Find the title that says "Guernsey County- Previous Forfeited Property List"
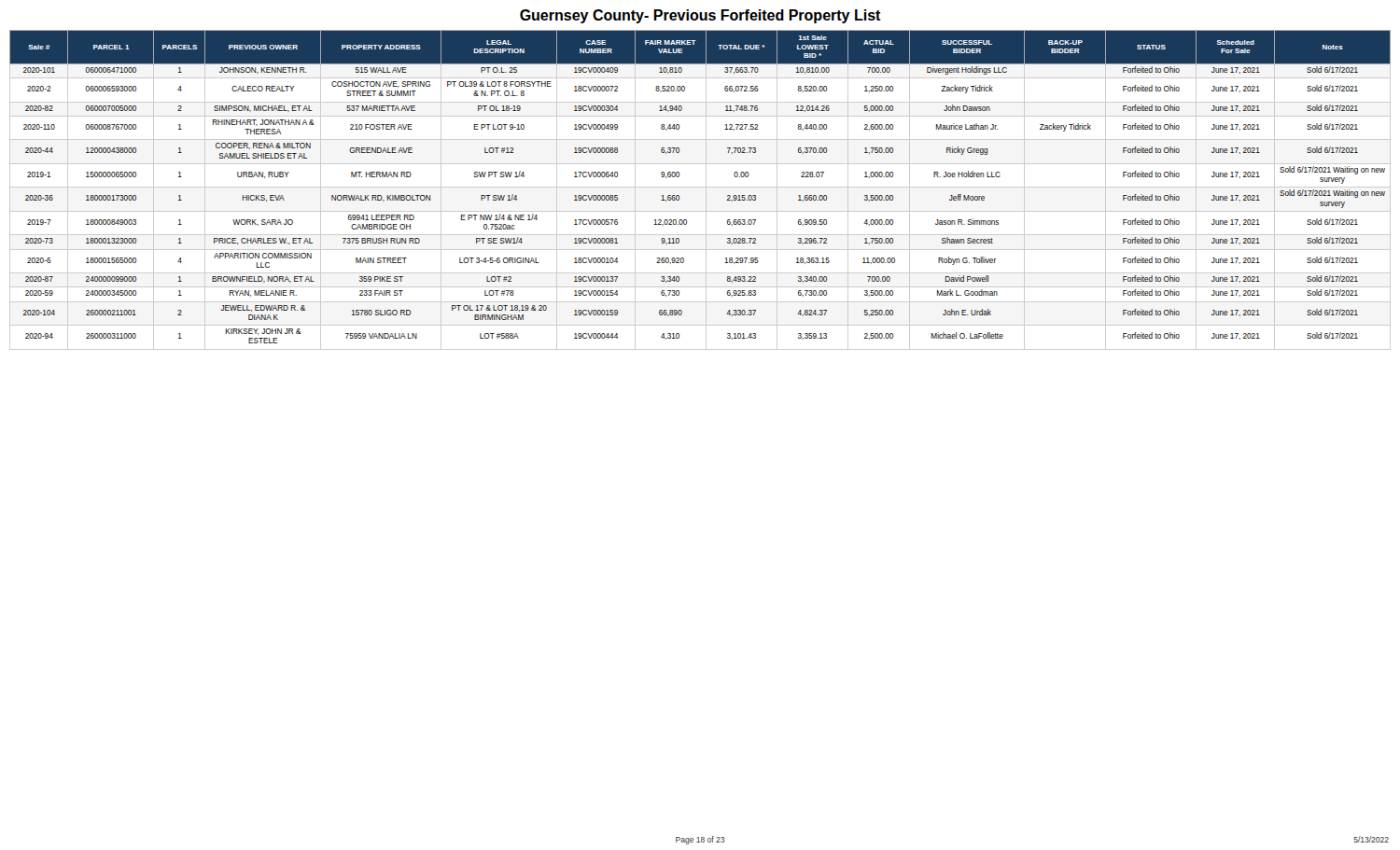The image size is (1400, 850). [x=700, y=16]
